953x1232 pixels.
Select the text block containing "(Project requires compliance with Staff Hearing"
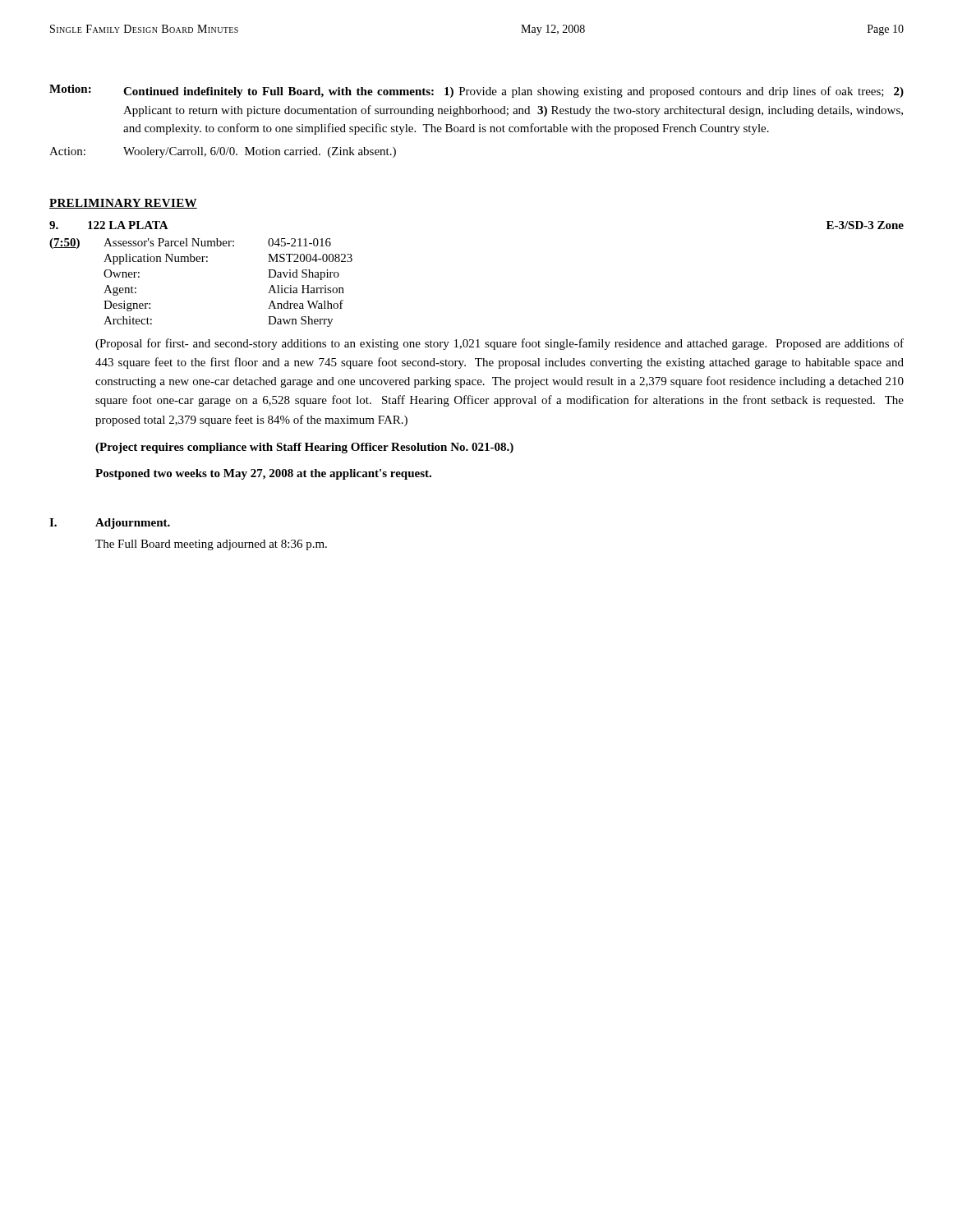click(x=304, y=447)
